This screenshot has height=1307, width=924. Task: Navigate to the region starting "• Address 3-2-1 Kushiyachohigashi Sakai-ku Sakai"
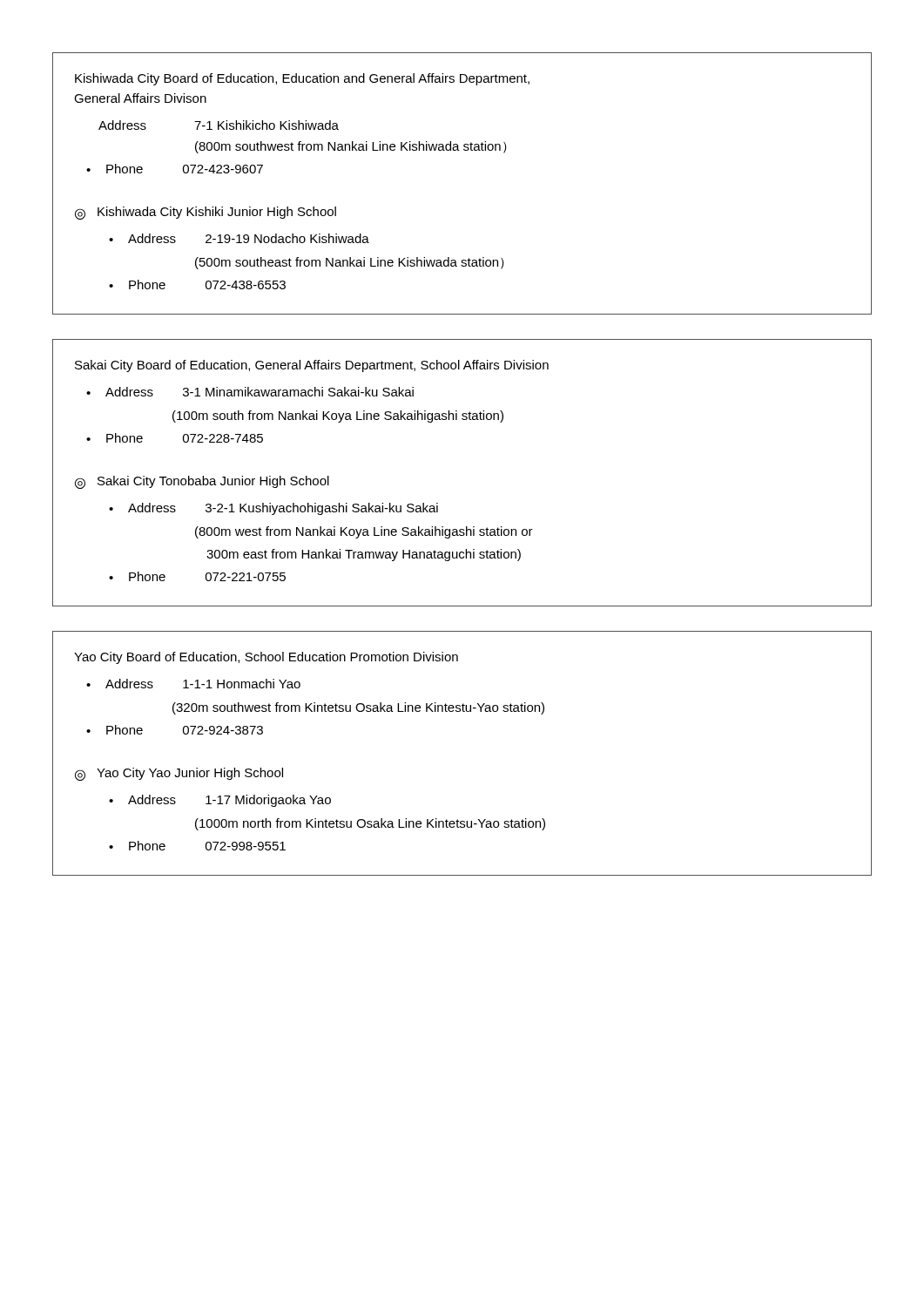pos(273,509)
